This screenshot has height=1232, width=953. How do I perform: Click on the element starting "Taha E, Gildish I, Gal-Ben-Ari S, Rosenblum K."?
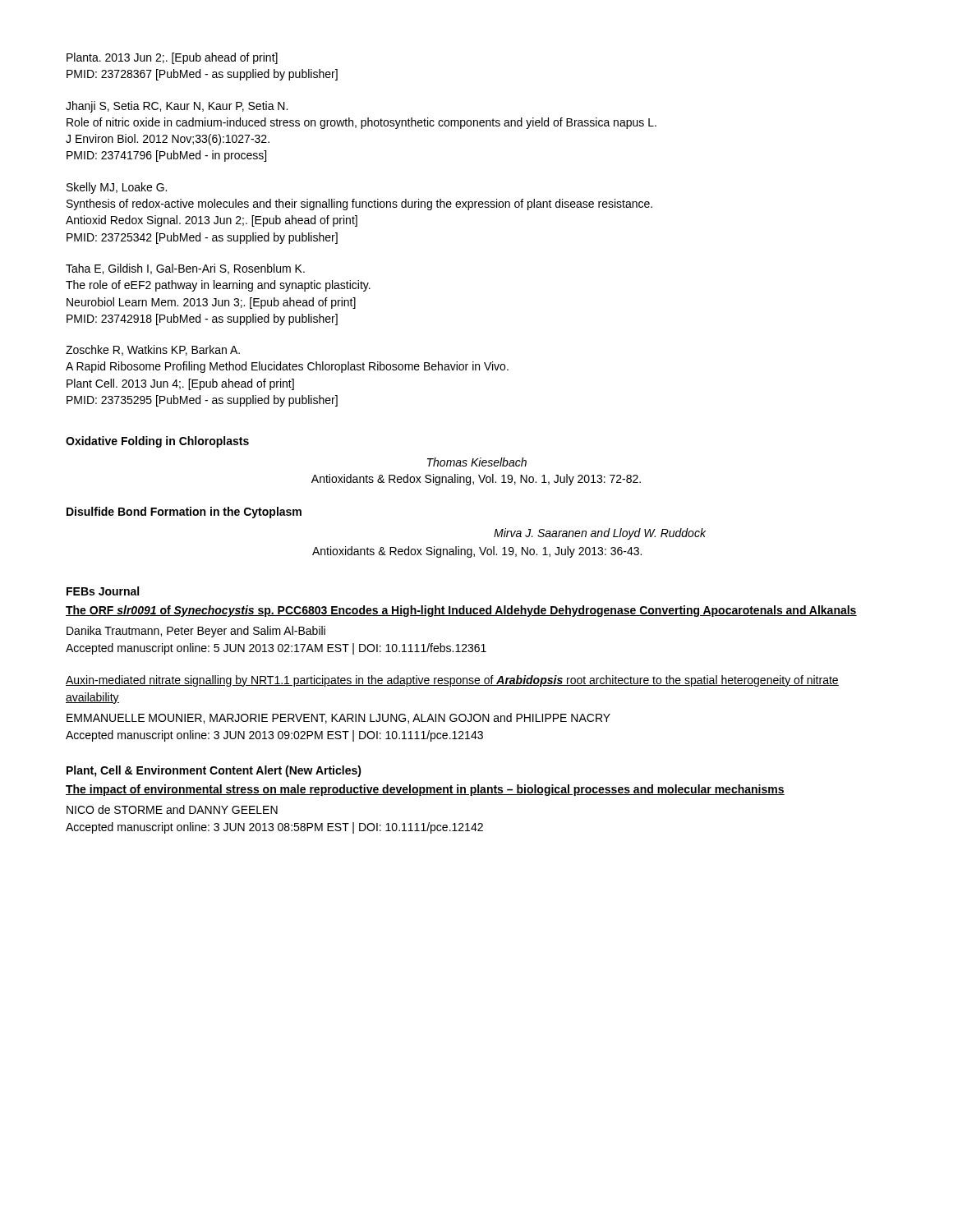pos(218,294)
